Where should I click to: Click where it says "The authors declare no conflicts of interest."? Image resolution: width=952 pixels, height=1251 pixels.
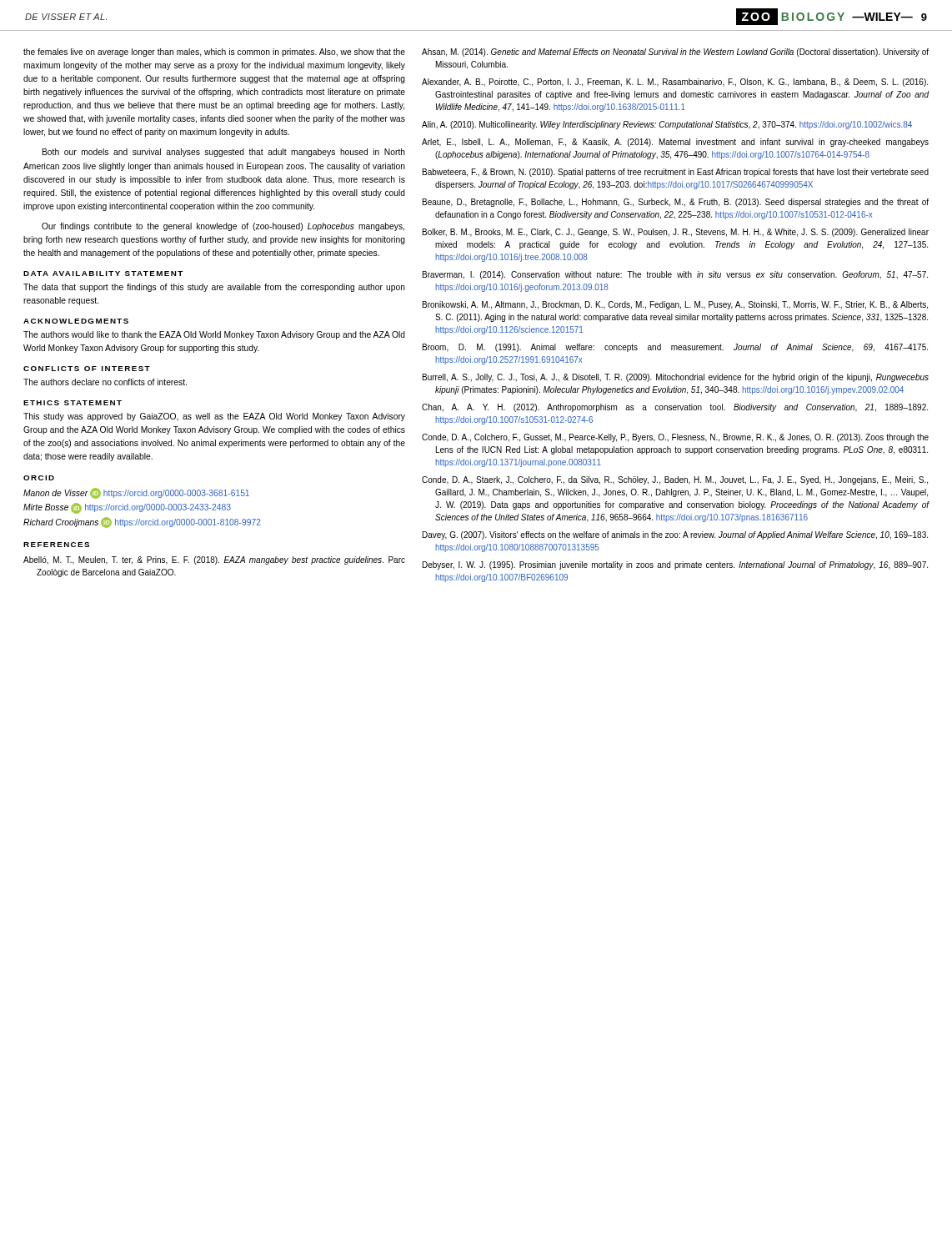105,383
